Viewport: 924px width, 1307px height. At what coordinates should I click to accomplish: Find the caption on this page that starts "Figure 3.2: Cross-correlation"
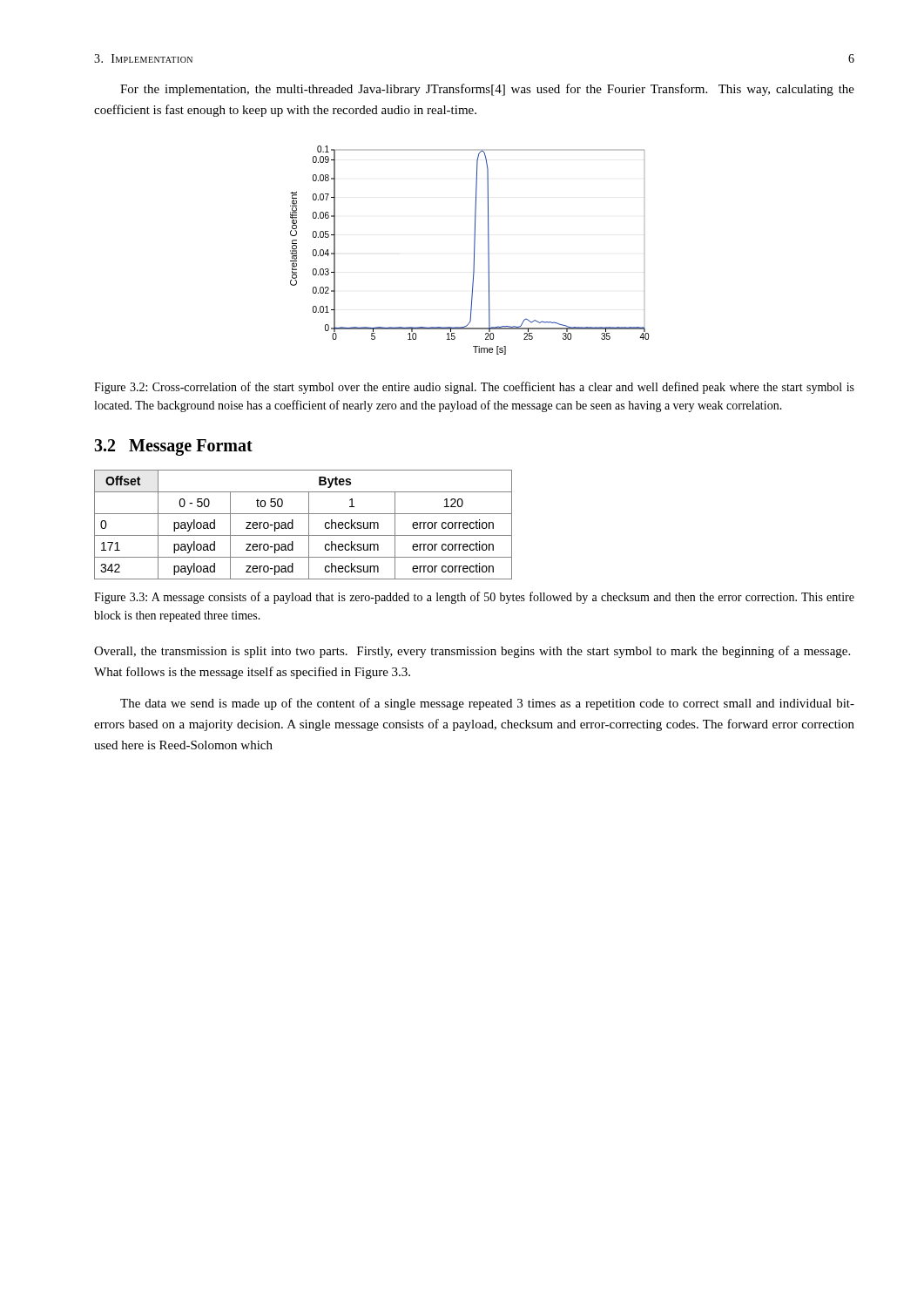click(474, 396)
